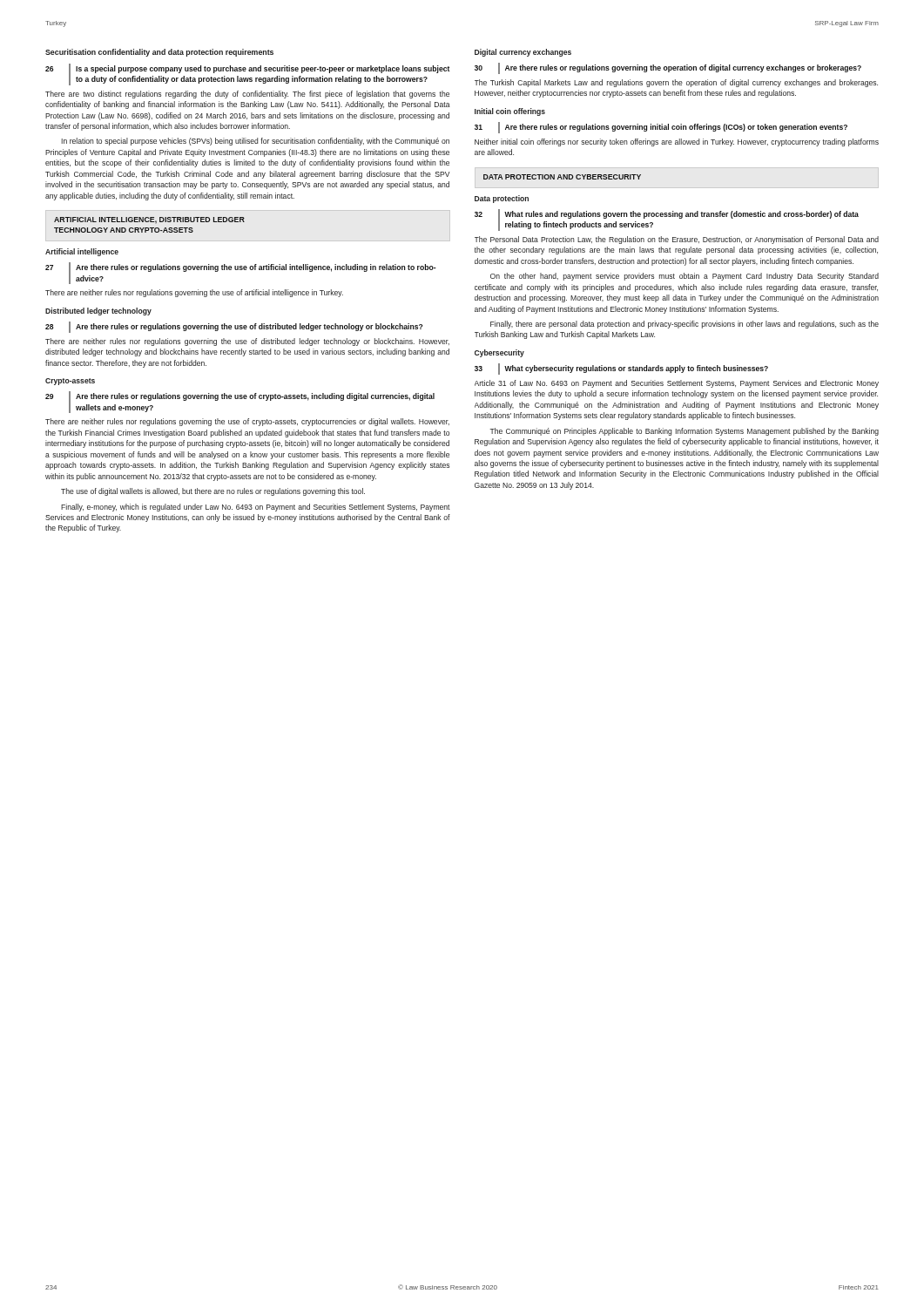The image size is (924, 1307).
Task: Where does it say "Data protection"?
Action: (x=676, y=198)
